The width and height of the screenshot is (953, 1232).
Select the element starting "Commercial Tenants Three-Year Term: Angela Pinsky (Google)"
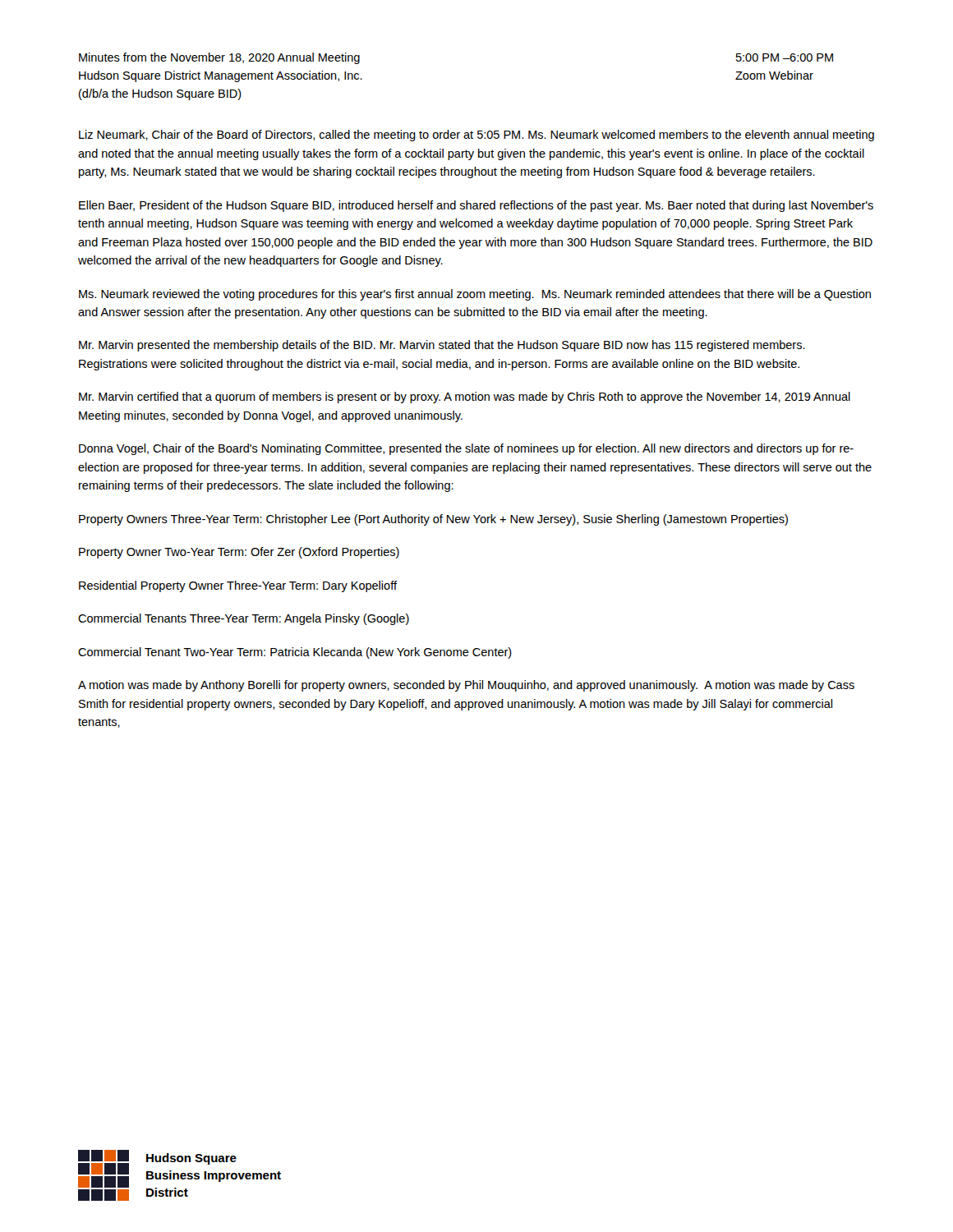[x=244, y=619]
